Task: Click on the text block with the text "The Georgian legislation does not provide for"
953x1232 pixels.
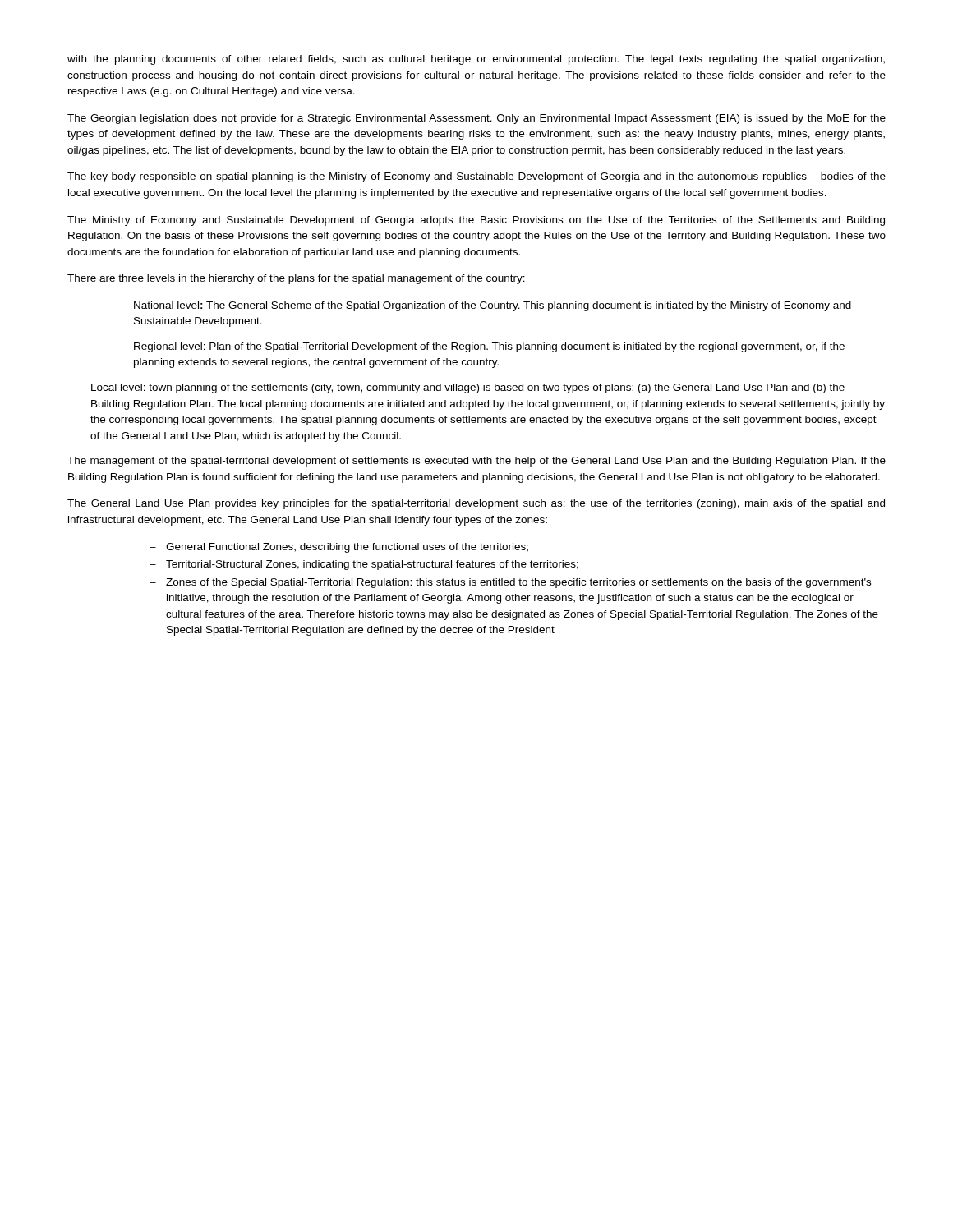Action: (x=476, y=134)
